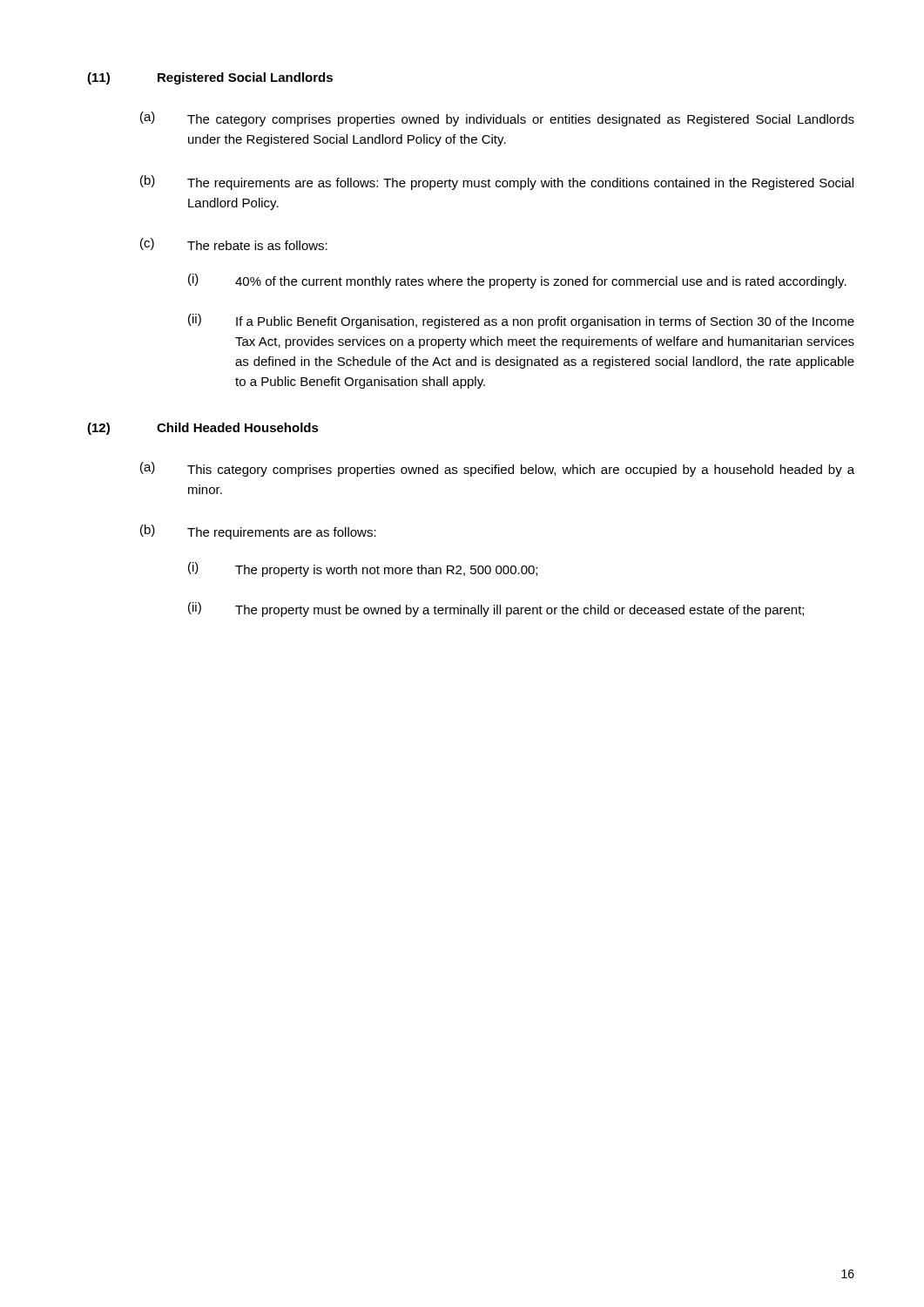Screen dimensions: 1307x924
Task: Navigate to the block starting "(ii) If a Public Benefit Organisation,"
Action: (521, 351)
